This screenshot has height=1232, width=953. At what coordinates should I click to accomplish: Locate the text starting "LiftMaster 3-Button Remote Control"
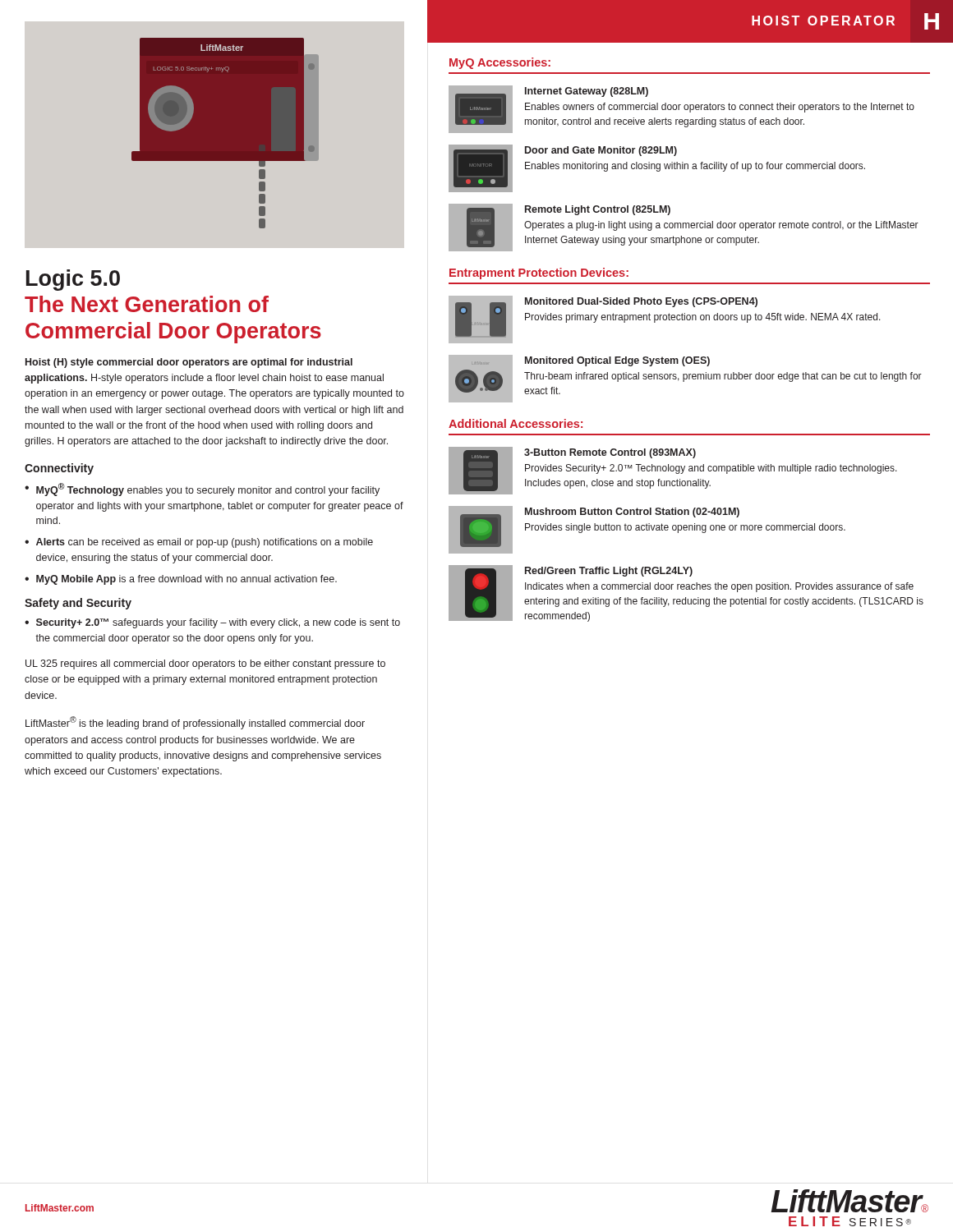point(689,471)
